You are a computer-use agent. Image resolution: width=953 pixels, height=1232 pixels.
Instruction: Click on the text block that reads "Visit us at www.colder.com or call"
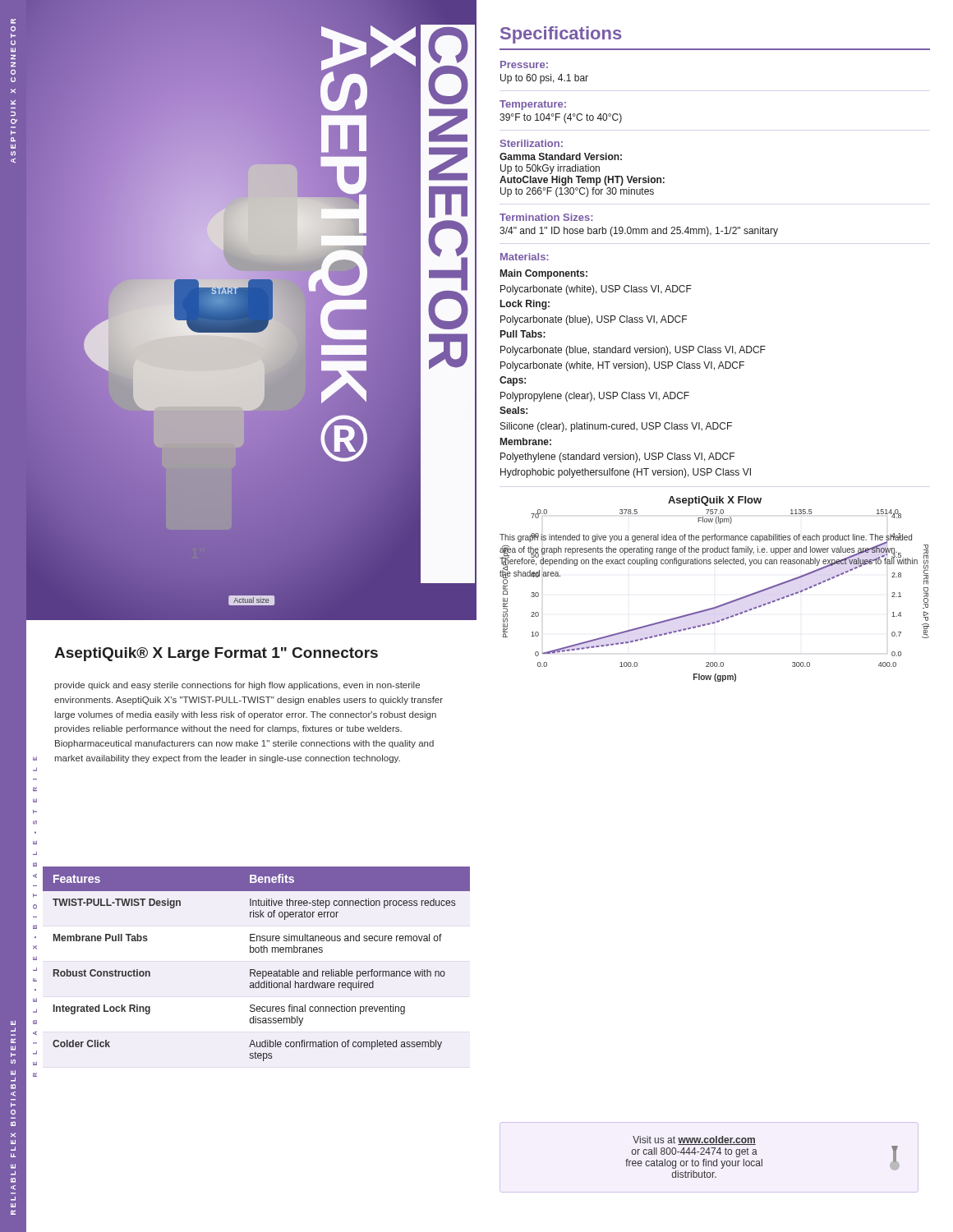click(767, 1157)
